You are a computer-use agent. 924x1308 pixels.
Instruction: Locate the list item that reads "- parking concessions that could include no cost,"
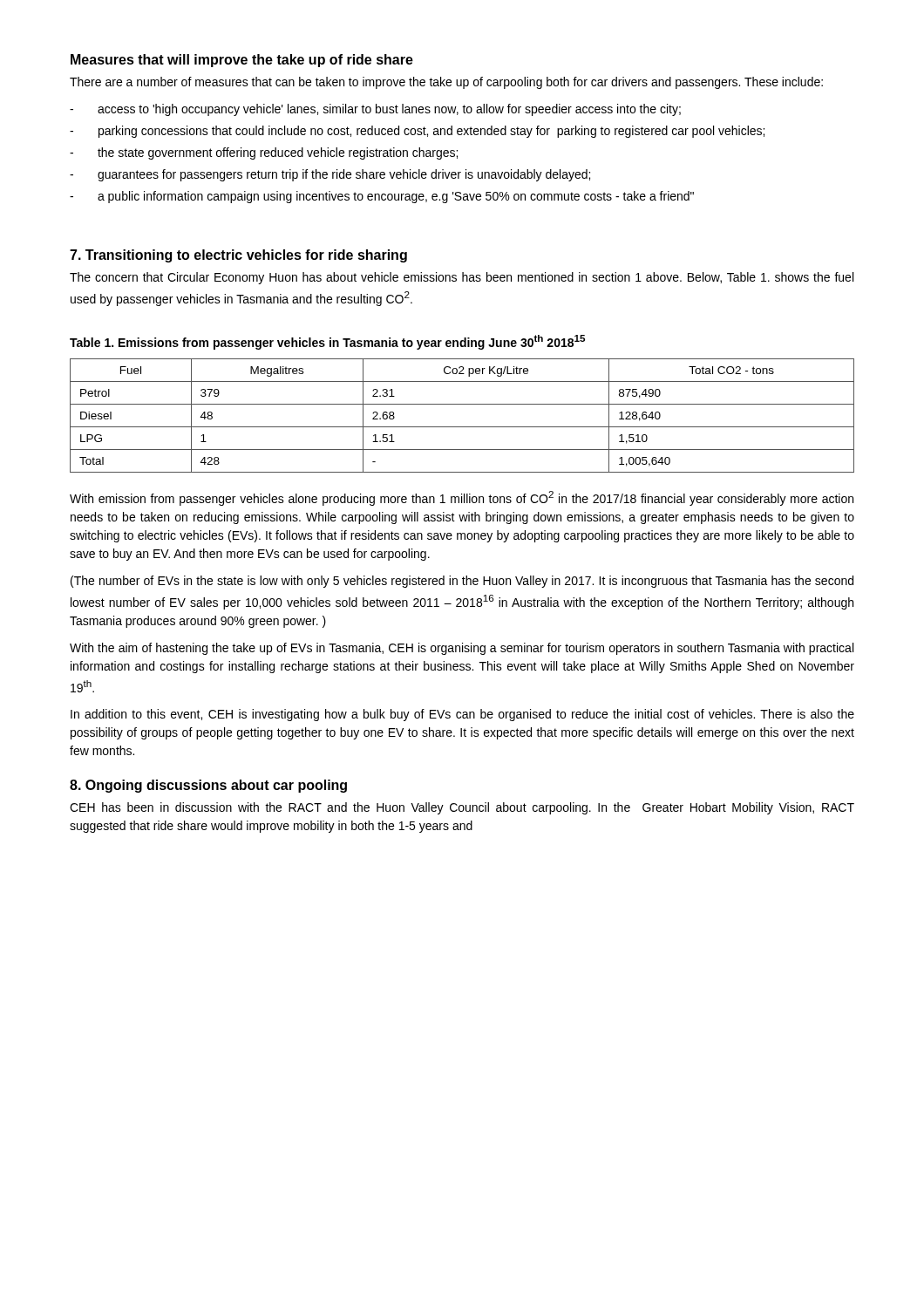coord(418,131)
